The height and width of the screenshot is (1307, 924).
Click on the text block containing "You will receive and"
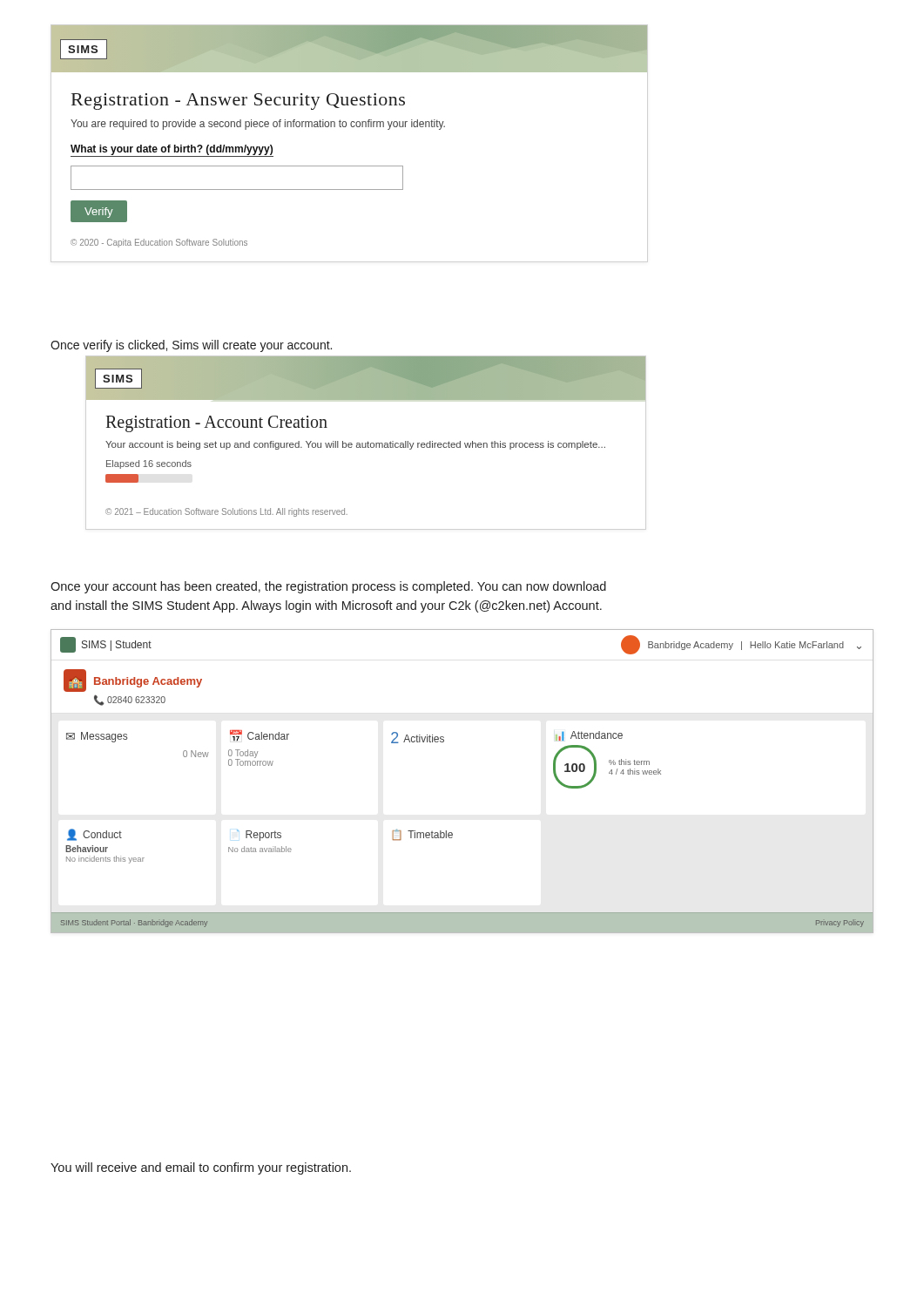coord(201,1168)
